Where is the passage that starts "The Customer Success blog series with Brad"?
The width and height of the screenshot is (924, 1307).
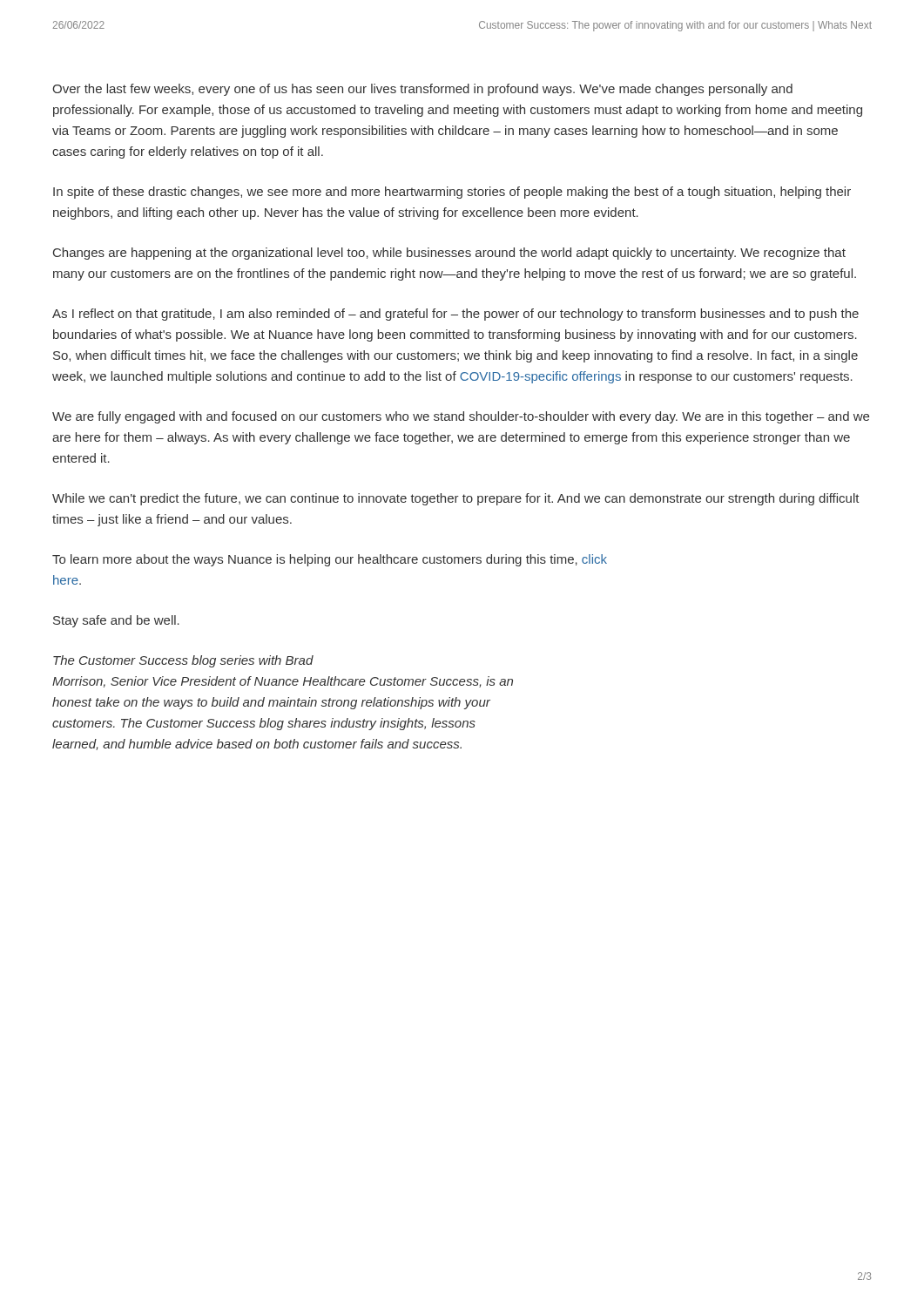coord(283,702)
